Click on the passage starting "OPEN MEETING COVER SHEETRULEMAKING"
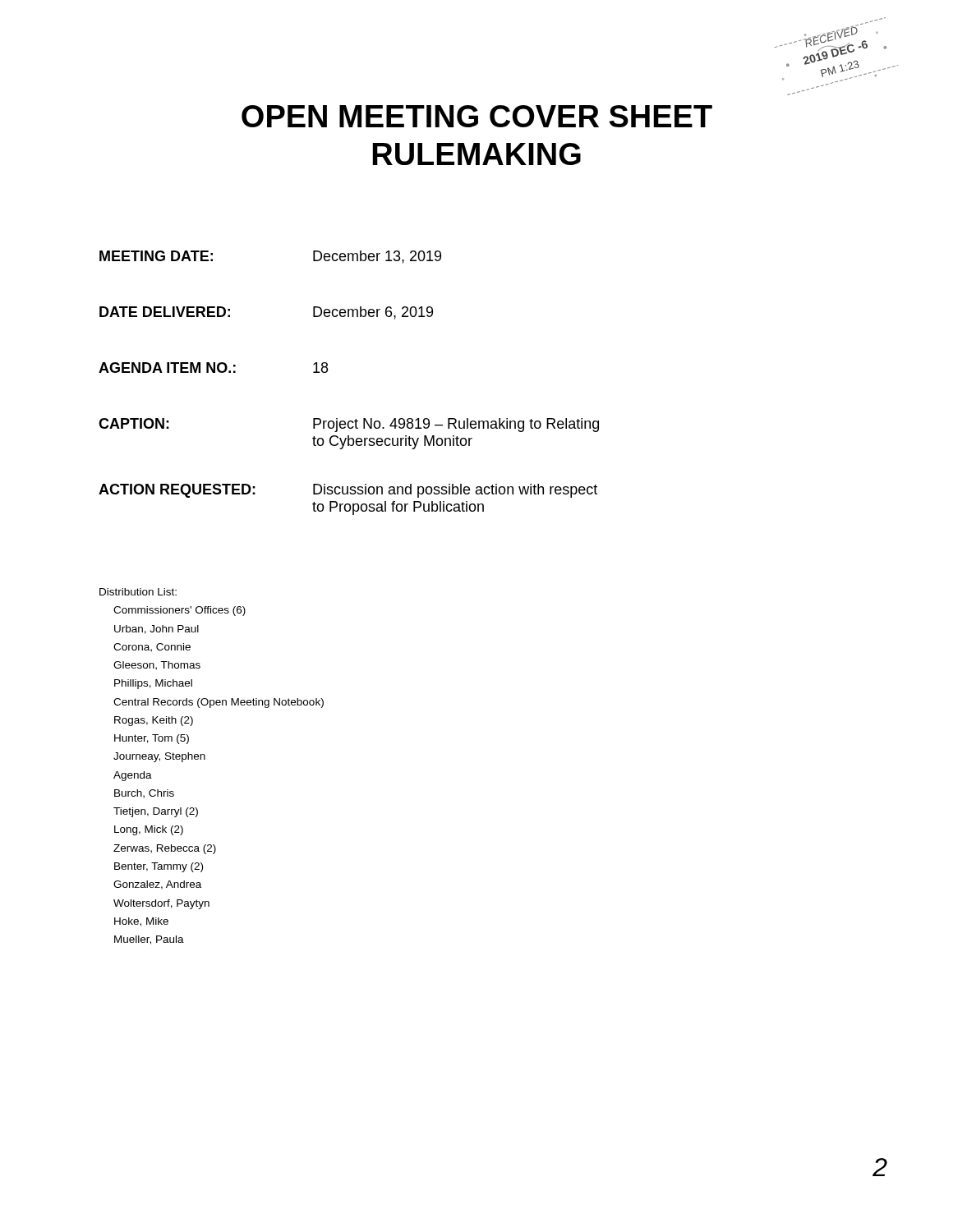 tap(476, 136)
